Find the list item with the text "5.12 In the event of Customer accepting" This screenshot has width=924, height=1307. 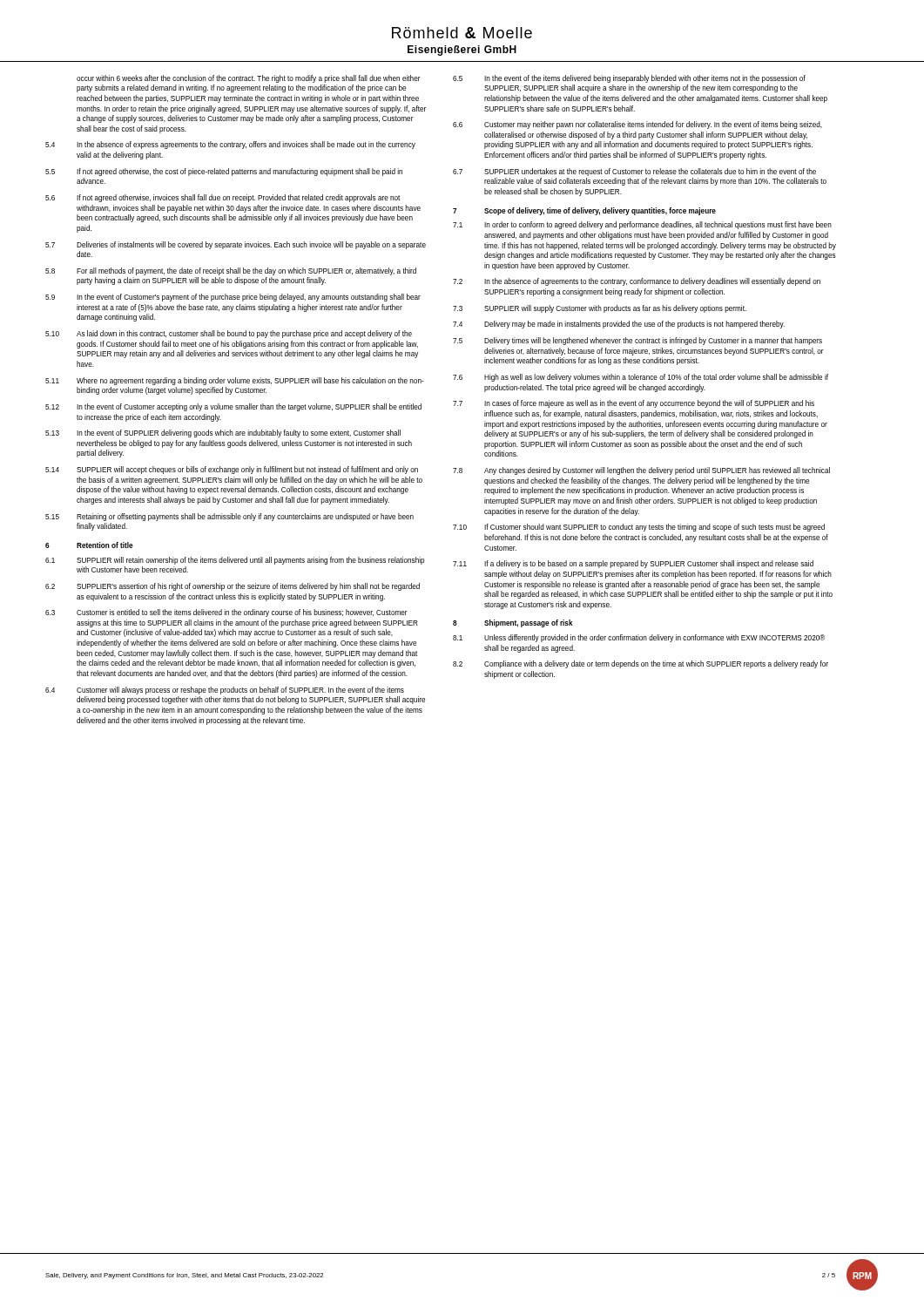pos(237,413)
